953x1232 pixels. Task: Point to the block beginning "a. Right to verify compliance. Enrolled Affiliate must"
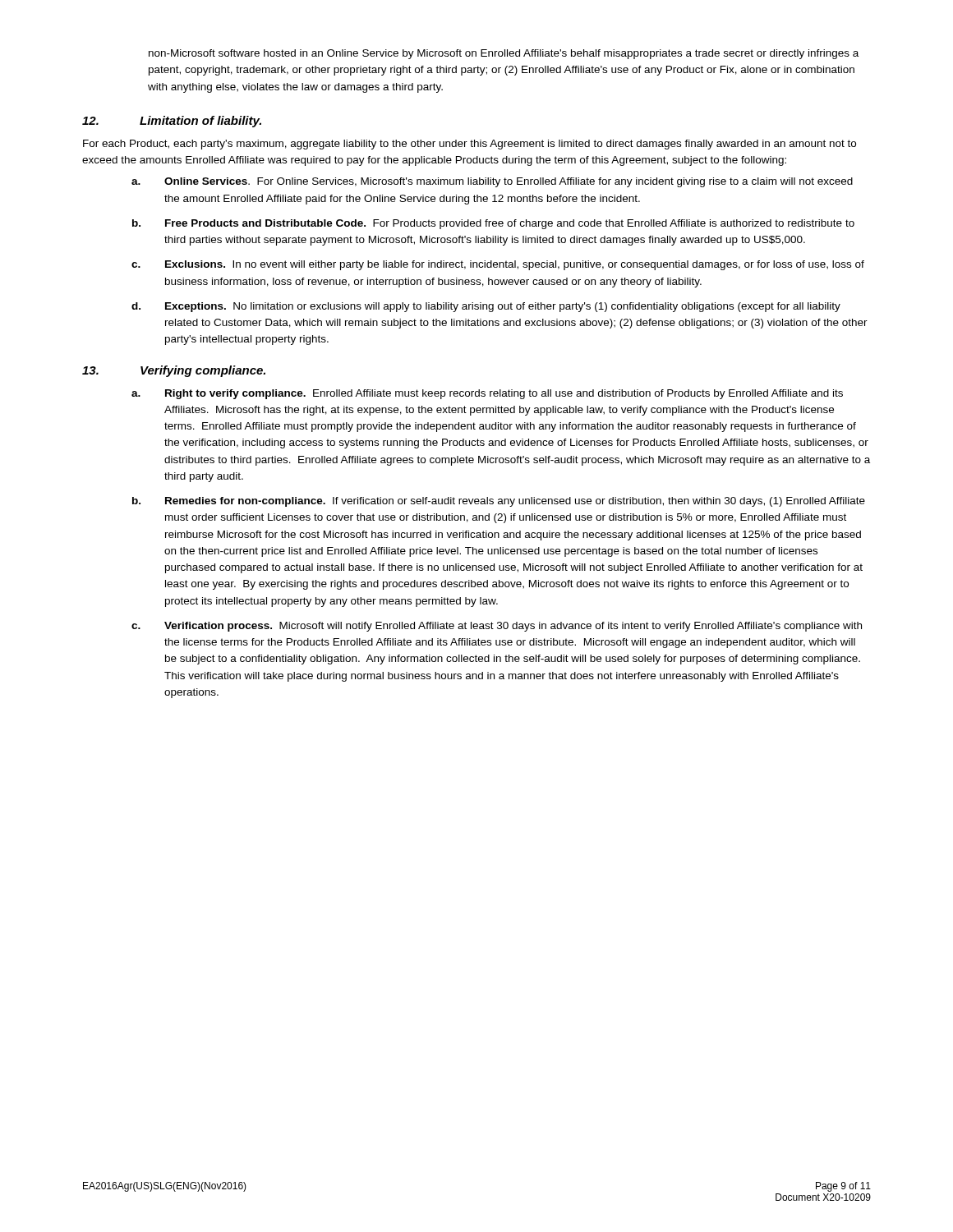[x=501, y=435]
